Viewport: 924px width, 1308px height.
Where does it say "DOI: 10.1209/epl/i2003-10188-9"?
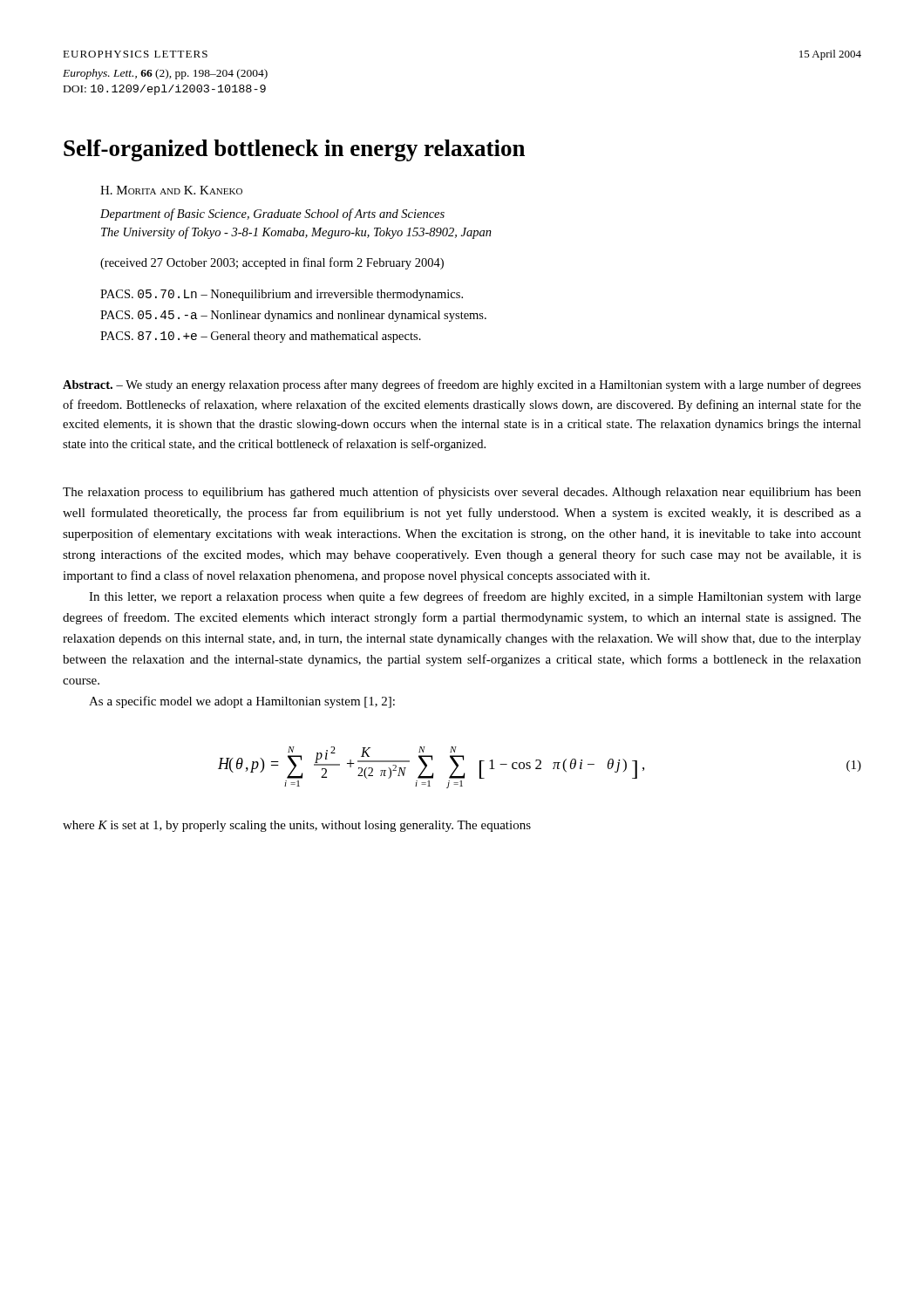point(165,89)
